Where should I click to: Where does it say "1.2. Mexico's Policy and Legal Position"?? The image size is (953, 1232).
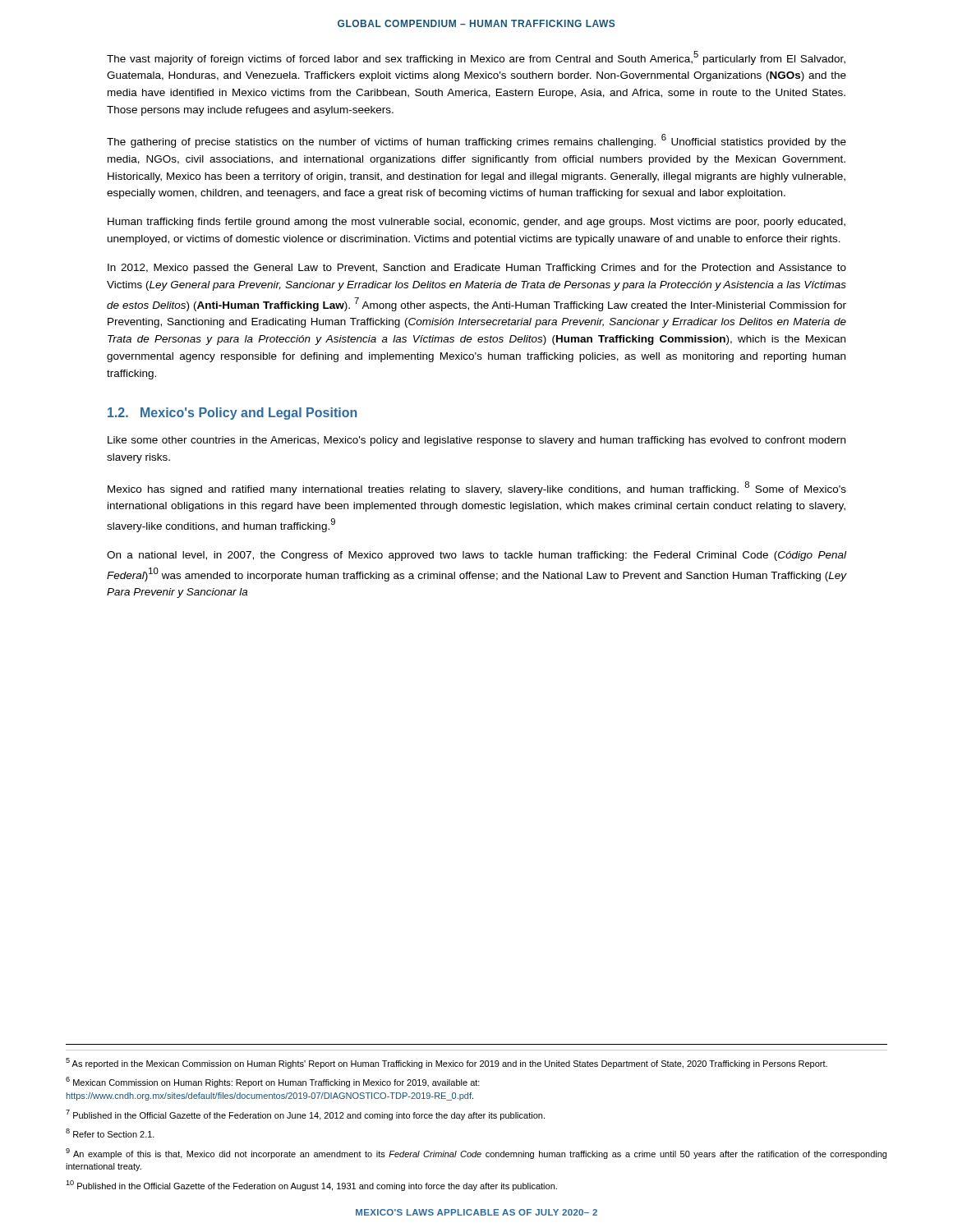(x=232, y=414)
